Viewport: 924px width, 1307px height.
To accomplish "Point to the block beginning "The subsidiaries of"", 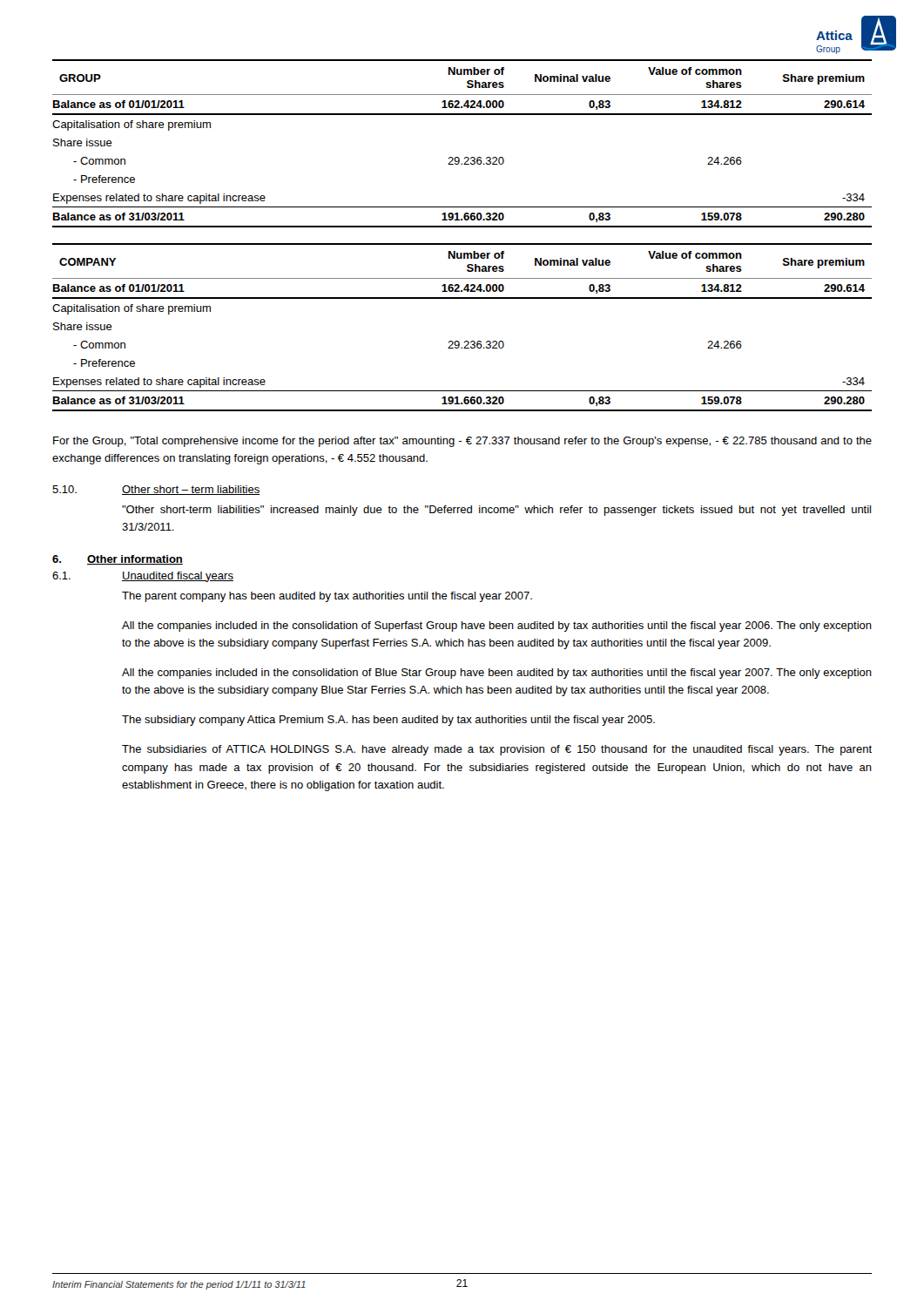I will 497,767.
